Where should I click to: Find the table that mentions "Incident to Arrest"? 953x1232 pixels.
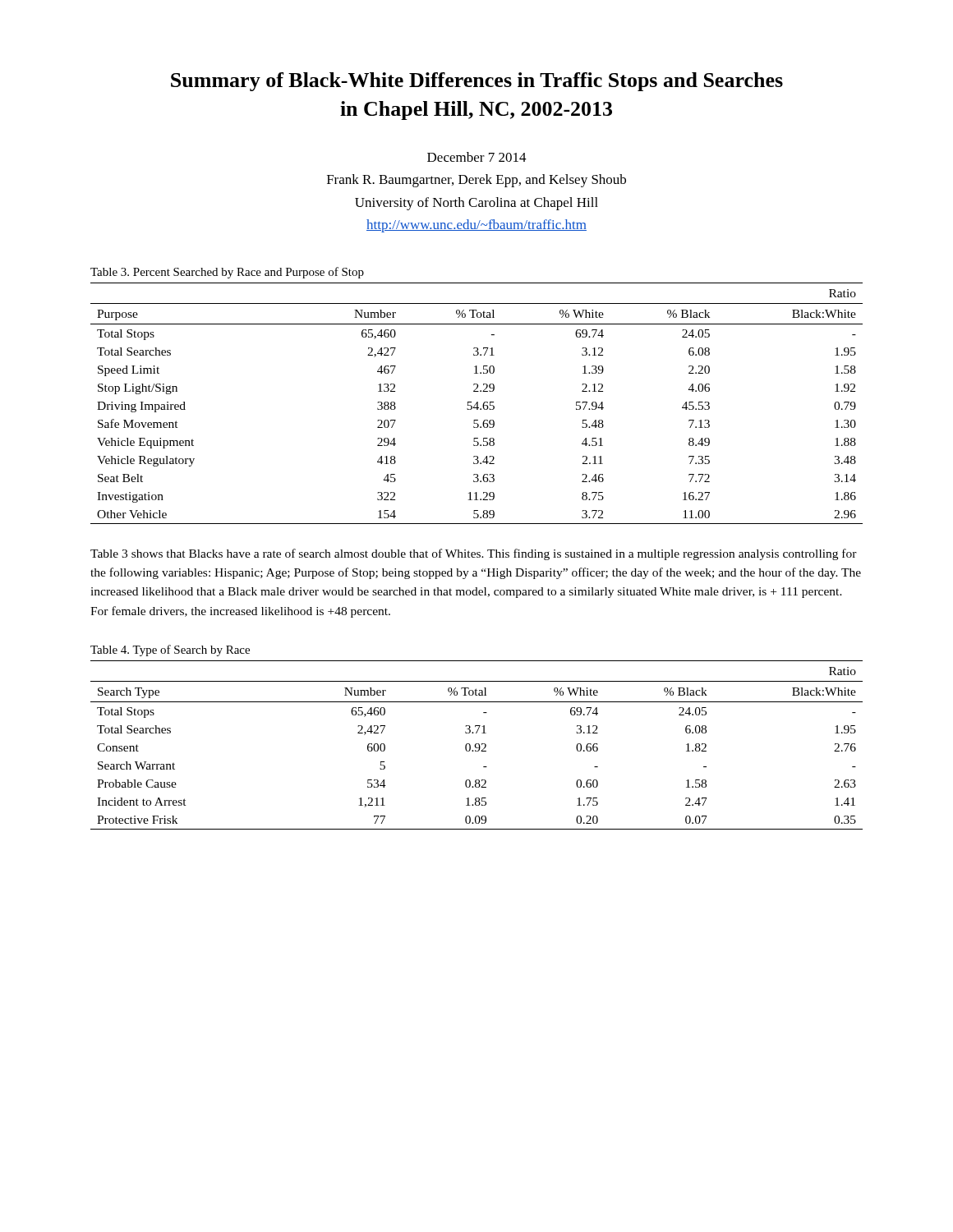pos(476,745)
